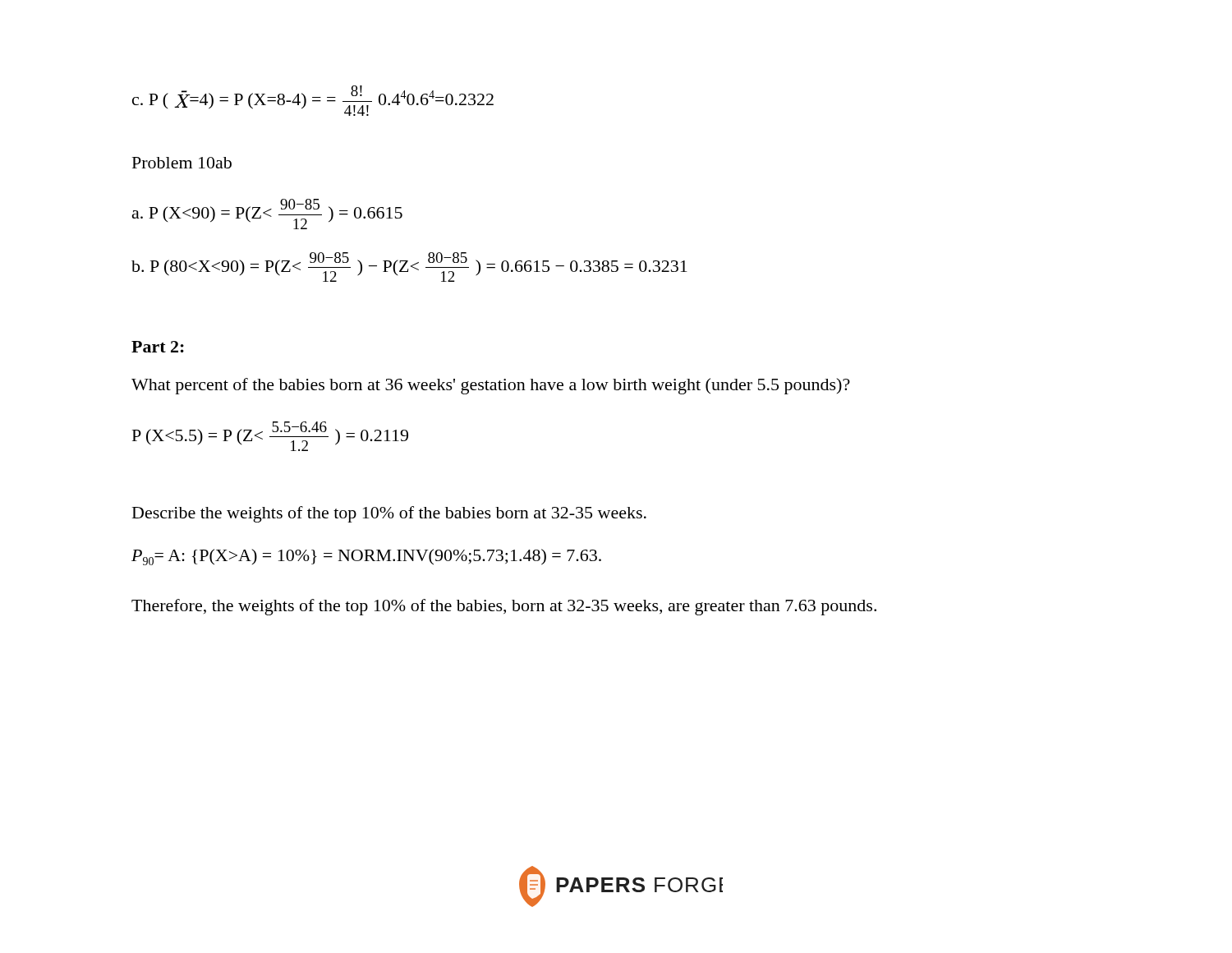Click the section header
1232x953 pixels.
158,346
